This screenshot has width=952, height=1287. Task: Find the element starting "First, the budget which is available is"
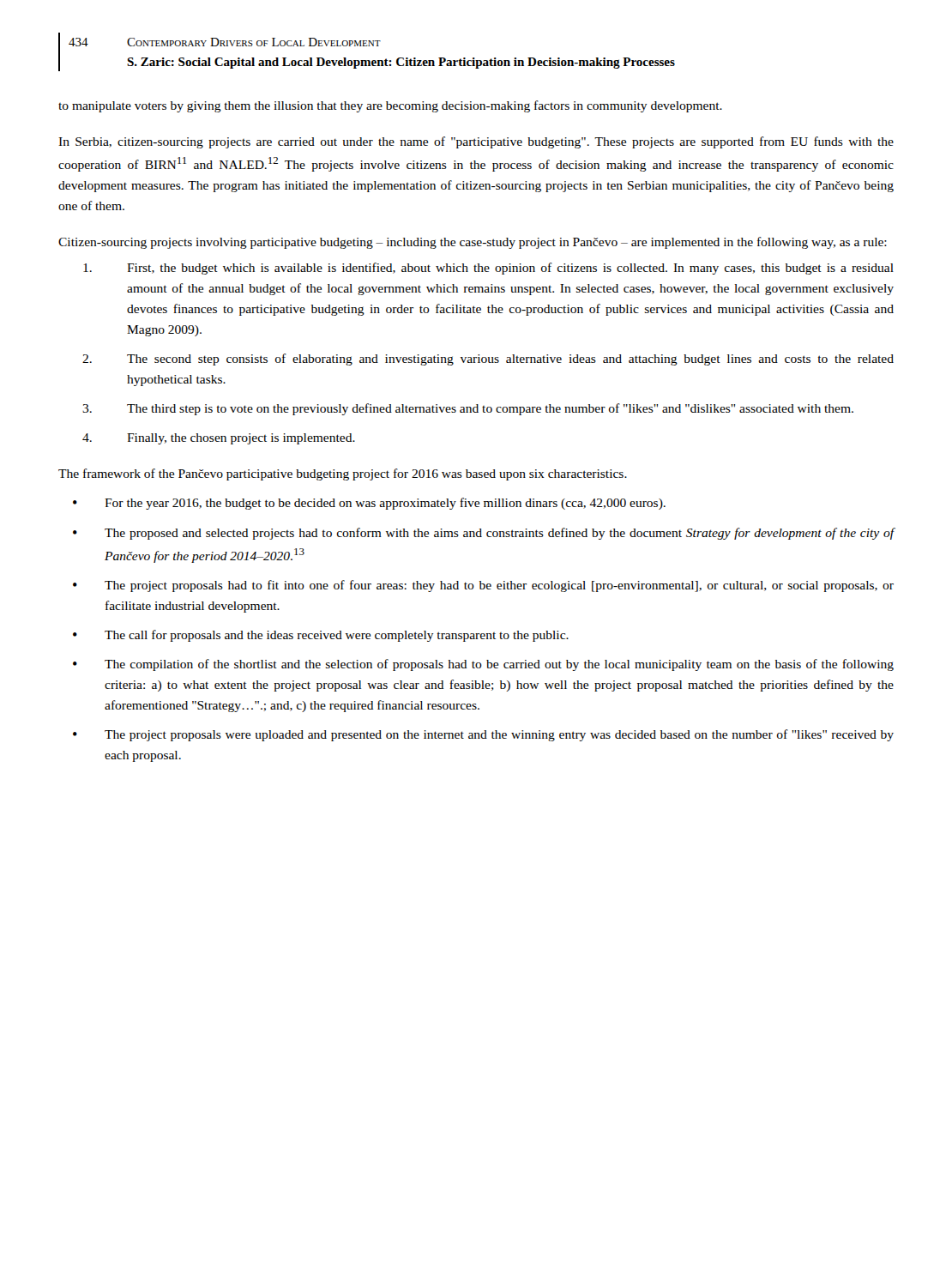tap(476, 299)
